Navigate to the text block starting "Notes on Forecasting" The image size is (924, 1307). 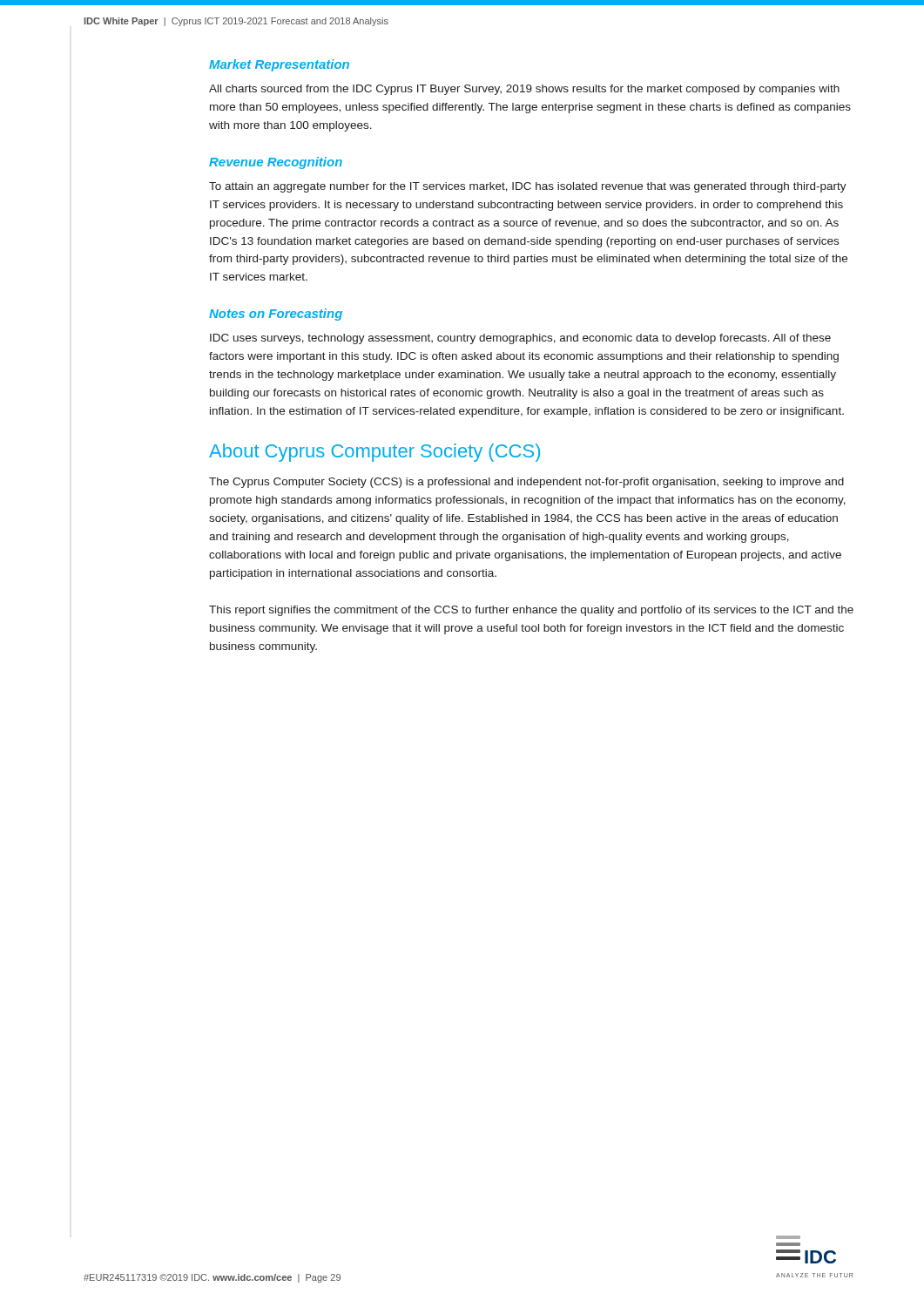276,313
